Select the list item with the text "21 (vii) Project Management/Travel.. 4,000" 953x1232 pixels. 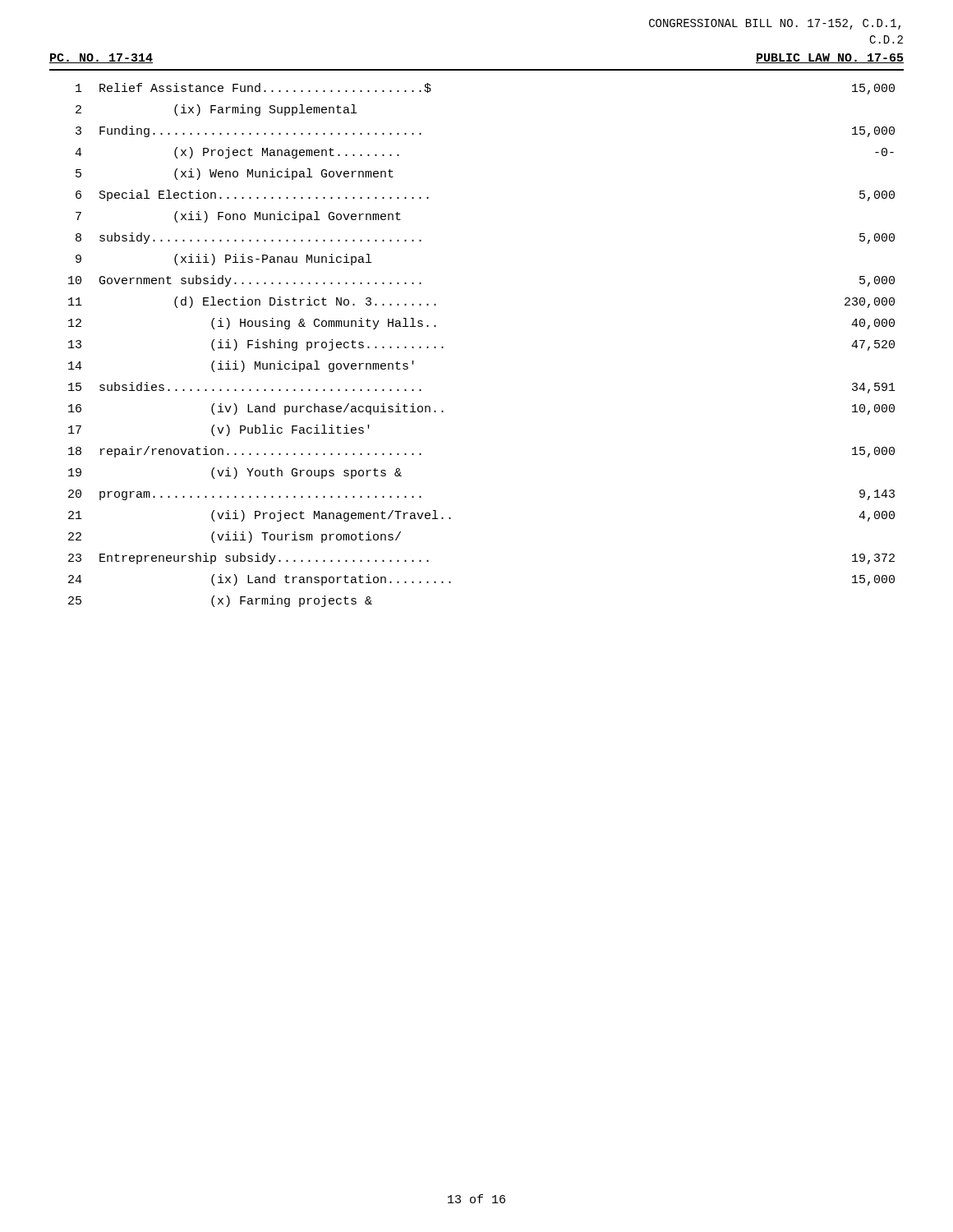78,515
